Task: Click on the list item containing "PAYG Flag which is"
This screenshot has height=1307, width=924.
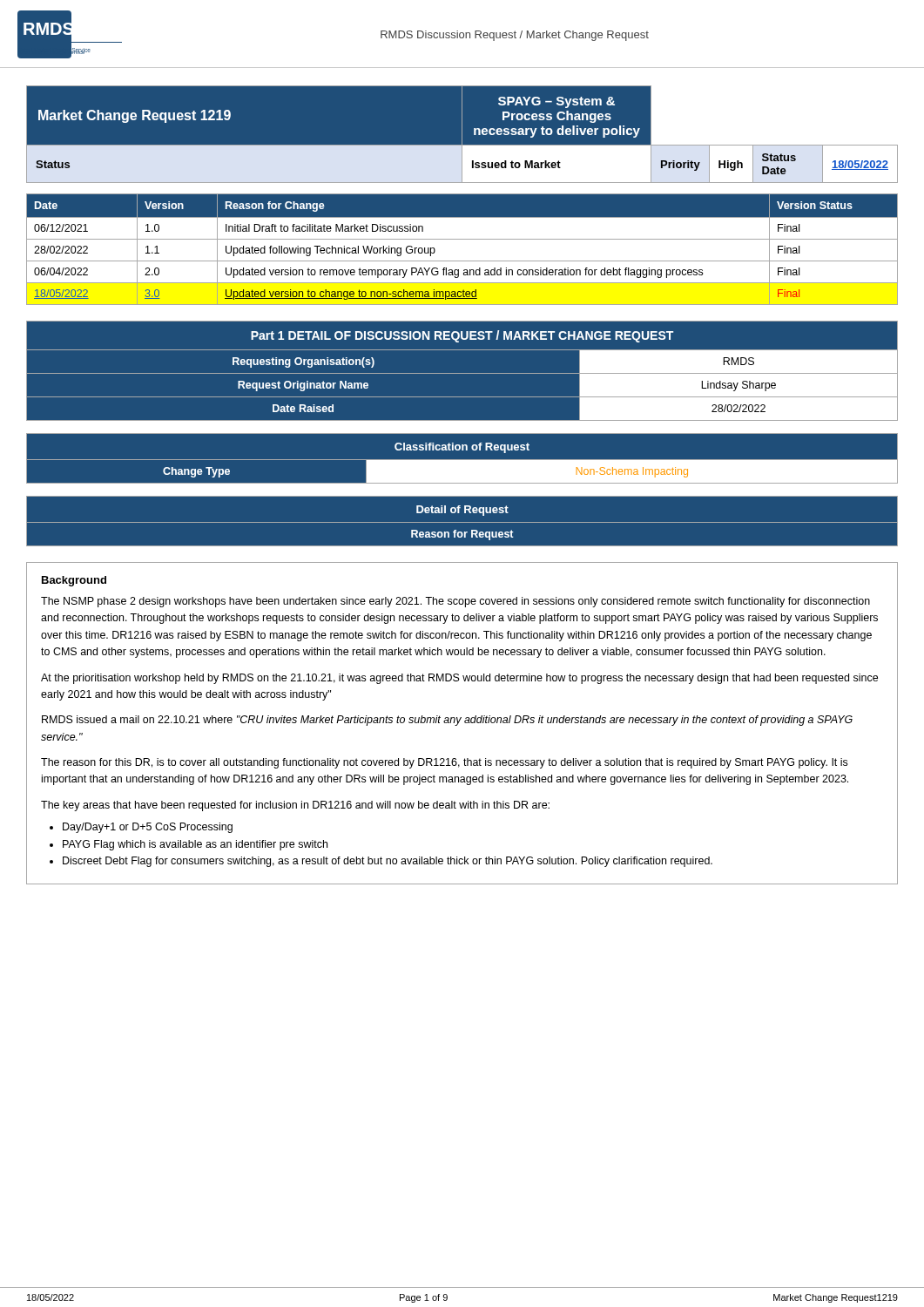Action: tap(195, 844)
